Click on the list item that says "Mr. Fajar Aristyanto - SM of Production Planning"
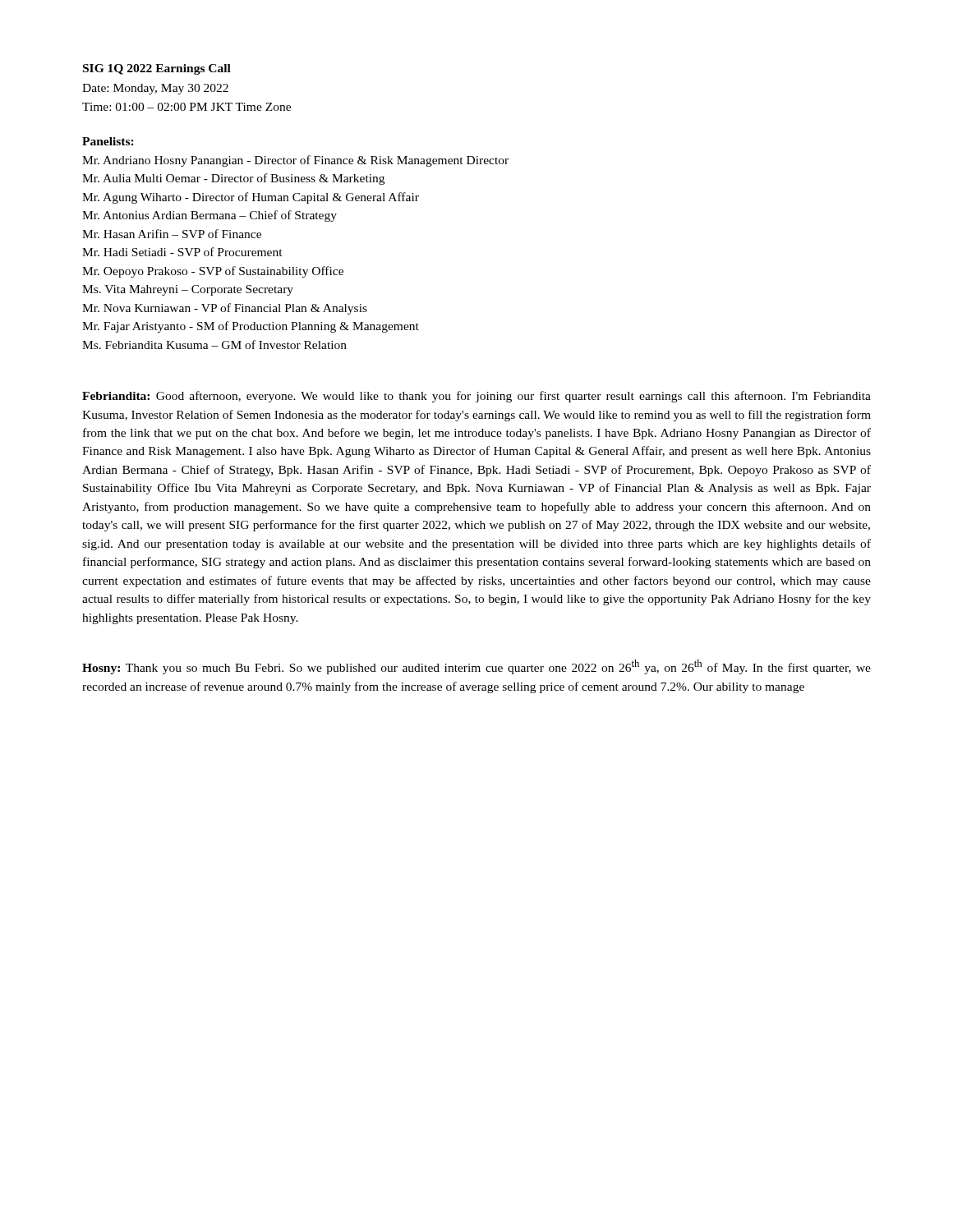Image resolution: width=953 pixels, height=1232 pixels. 250,326
